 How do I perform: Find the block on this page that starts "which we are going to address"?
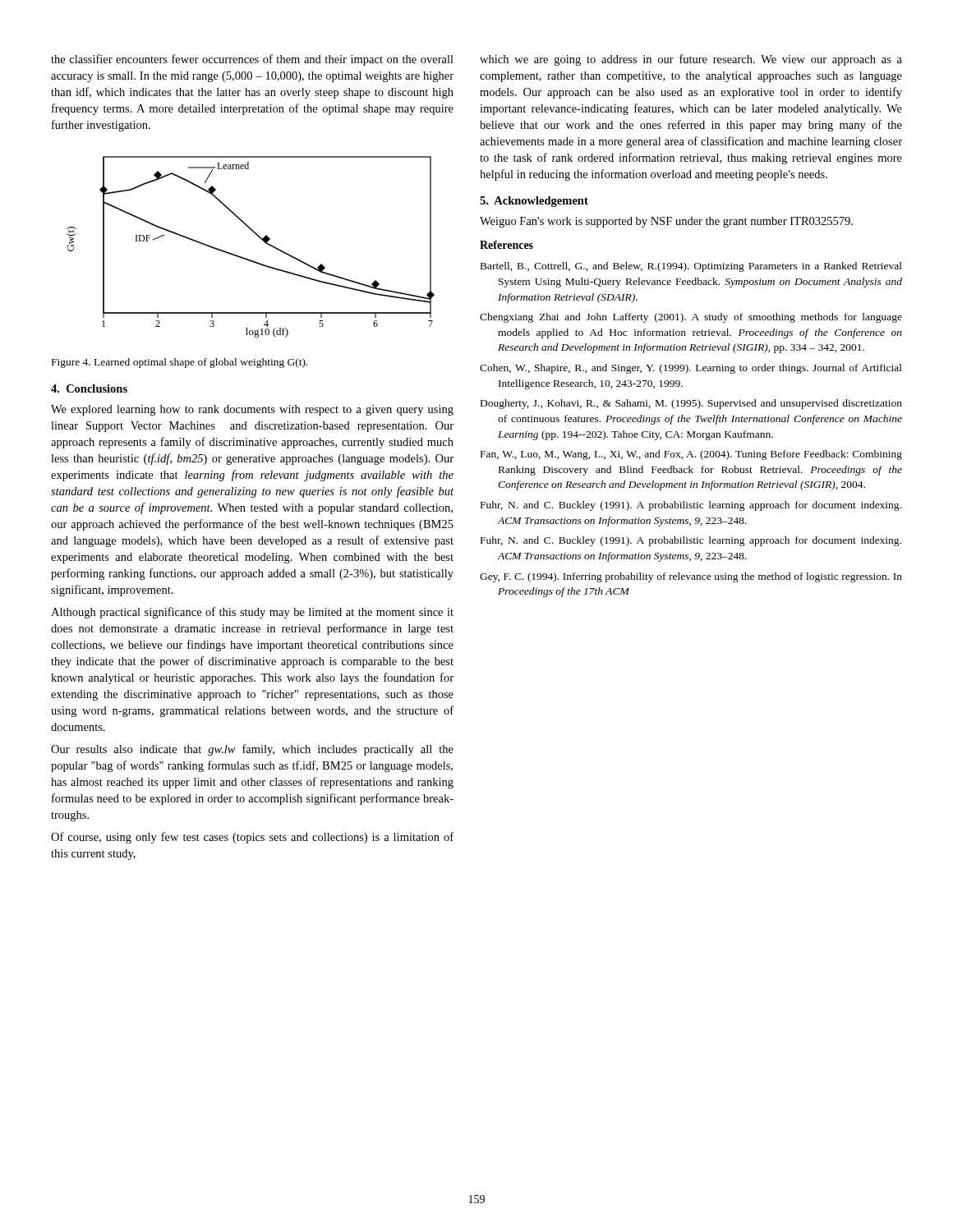pyautogui.click(x=691, y=117)
